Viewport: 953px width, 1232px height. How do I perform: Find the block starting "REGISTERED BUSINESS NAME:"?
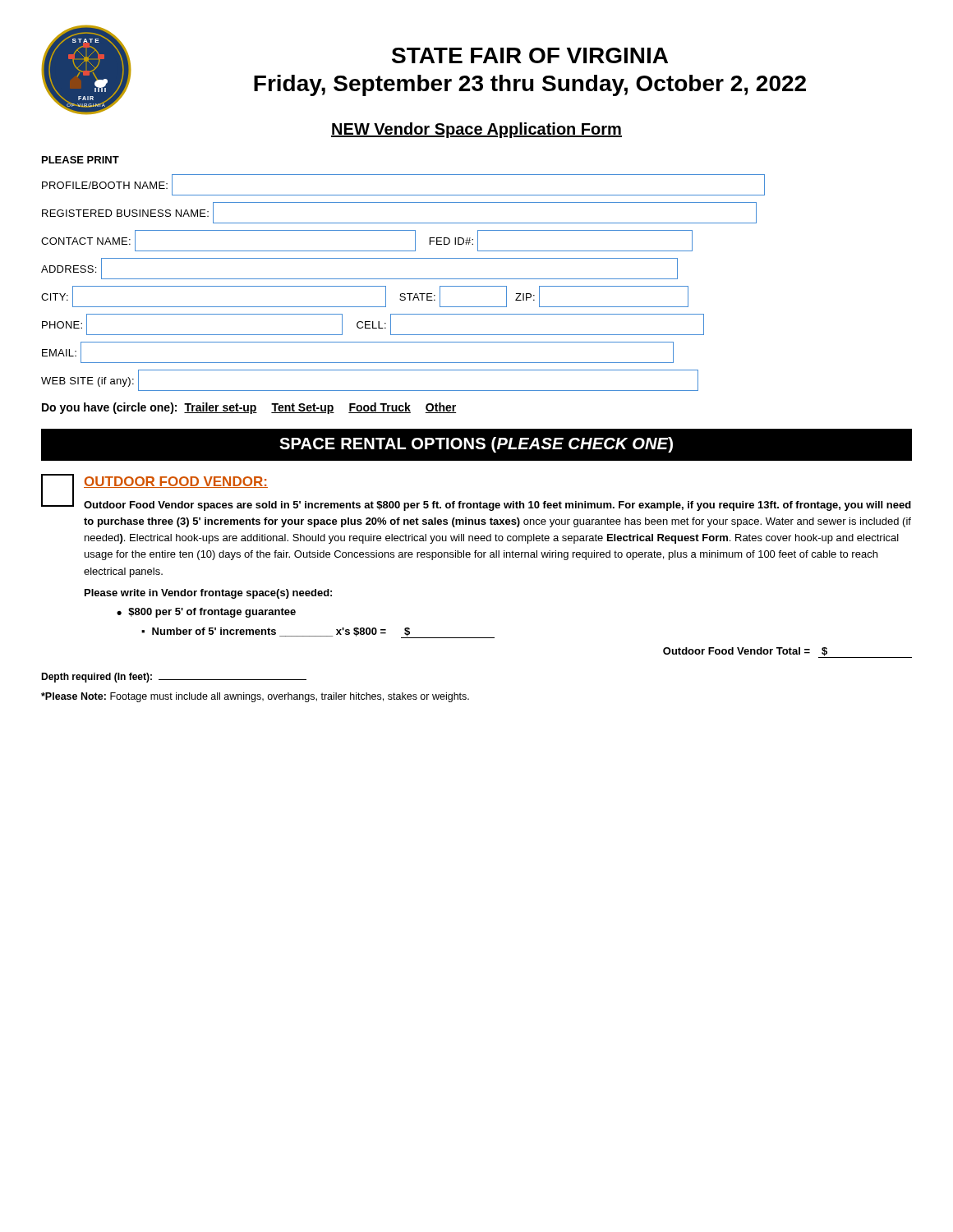click(x=399, y=213)
